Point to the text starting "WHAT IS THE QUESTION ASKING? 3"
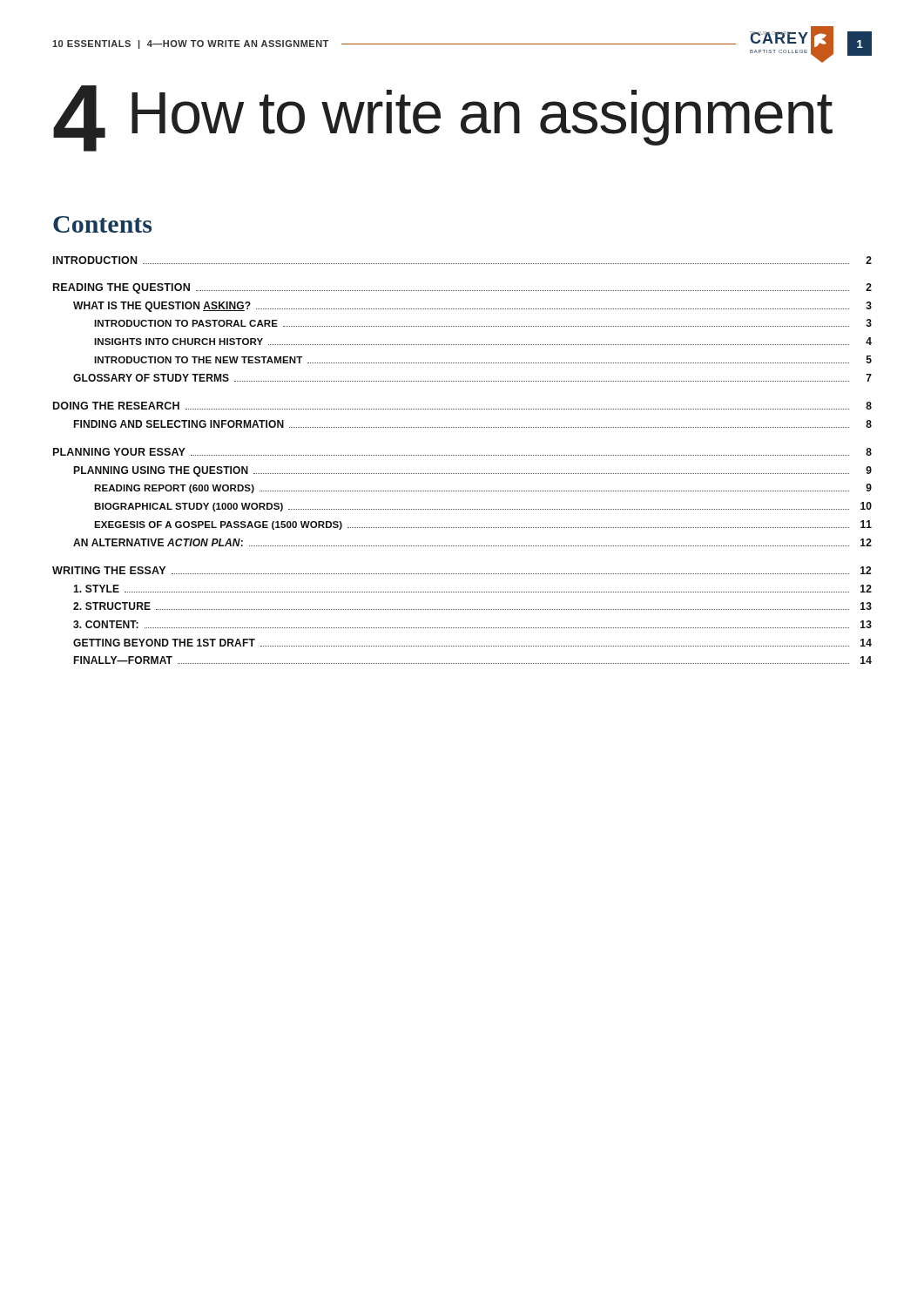The image size is (924, 1307). coord(472,306)
